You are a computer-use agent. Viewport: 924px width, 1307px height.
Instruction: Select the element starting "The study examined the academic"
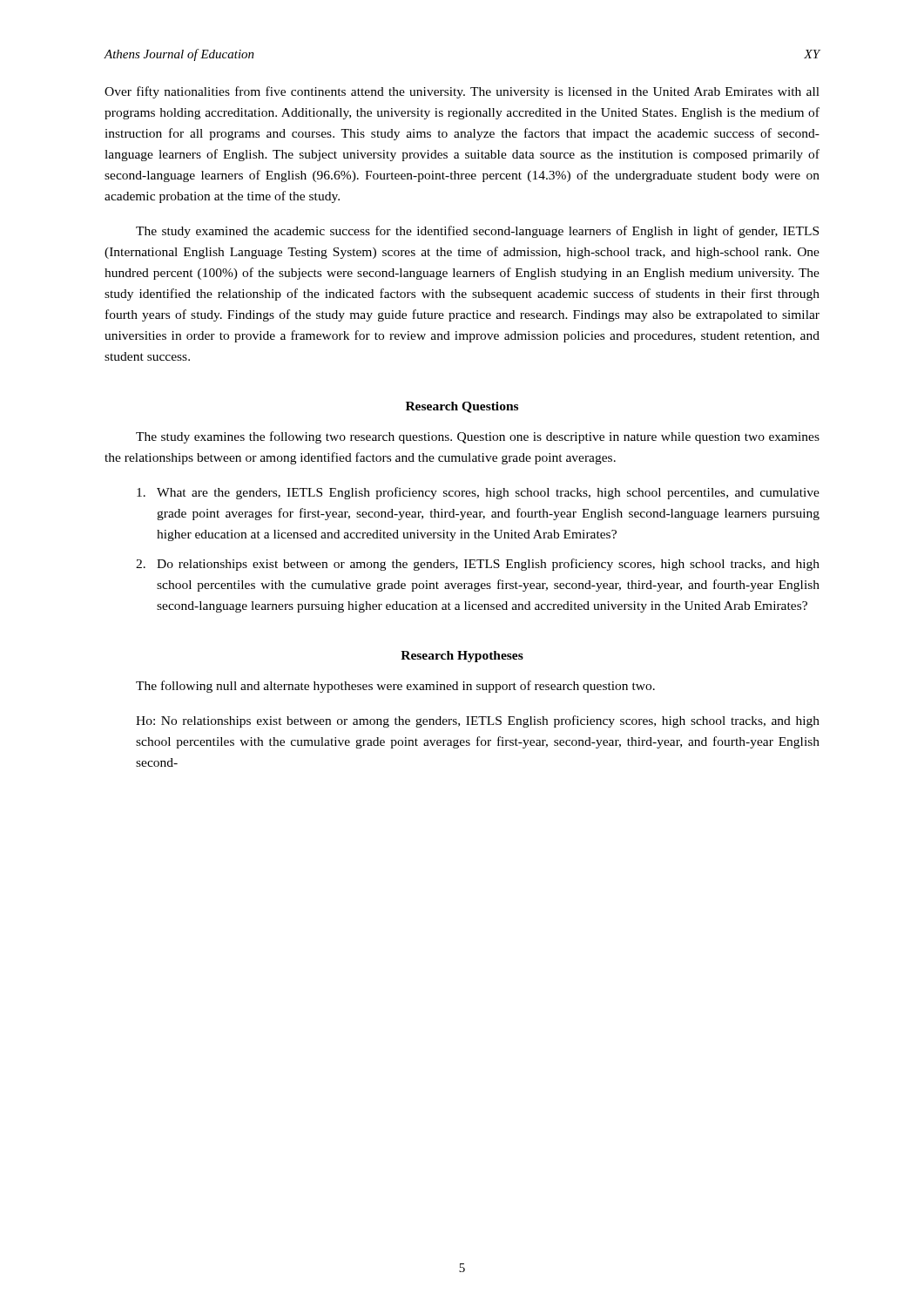tap(462, 294)
